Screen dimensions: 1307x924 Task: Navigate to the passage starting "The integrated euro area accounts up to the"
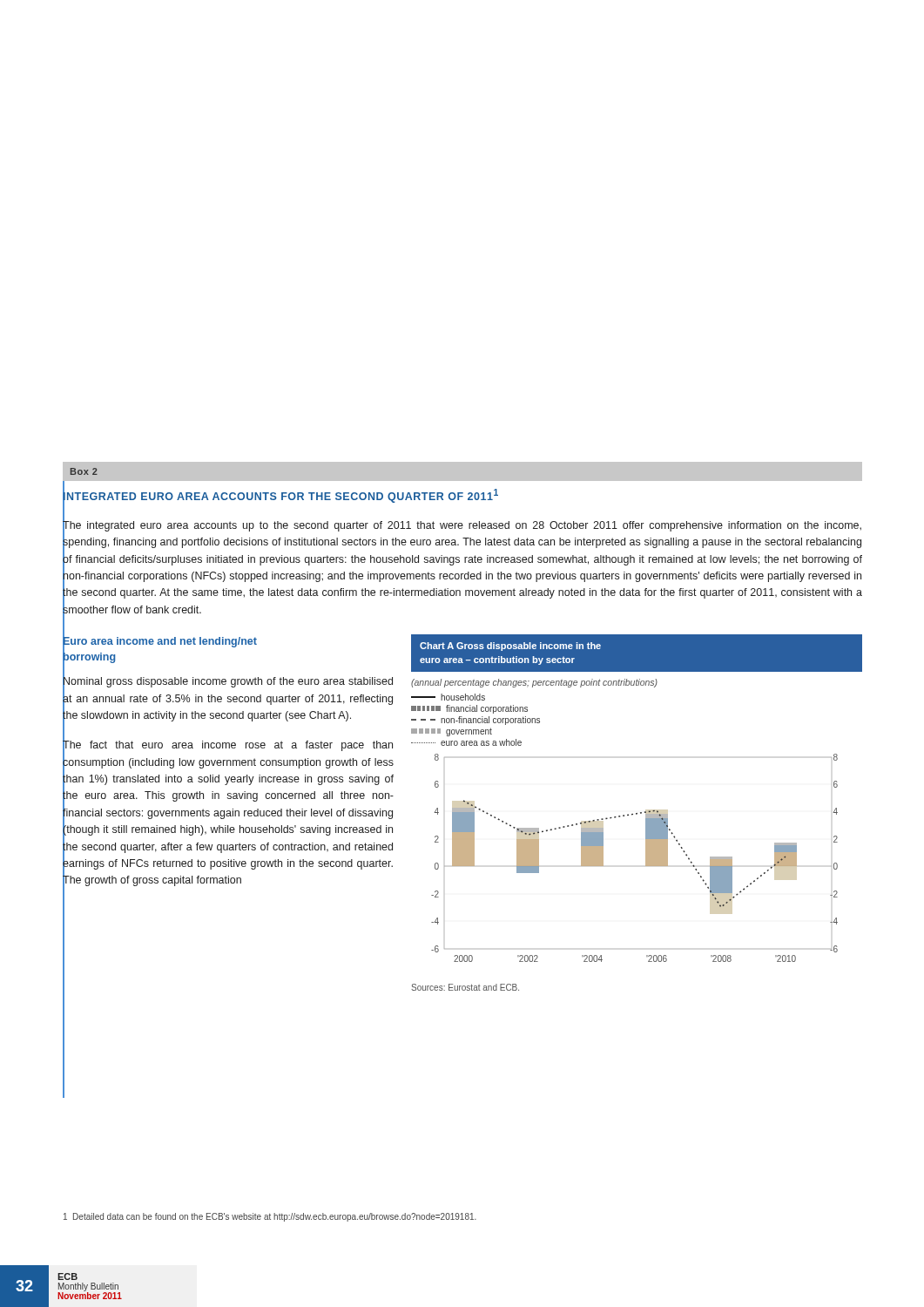pos(462,568)
